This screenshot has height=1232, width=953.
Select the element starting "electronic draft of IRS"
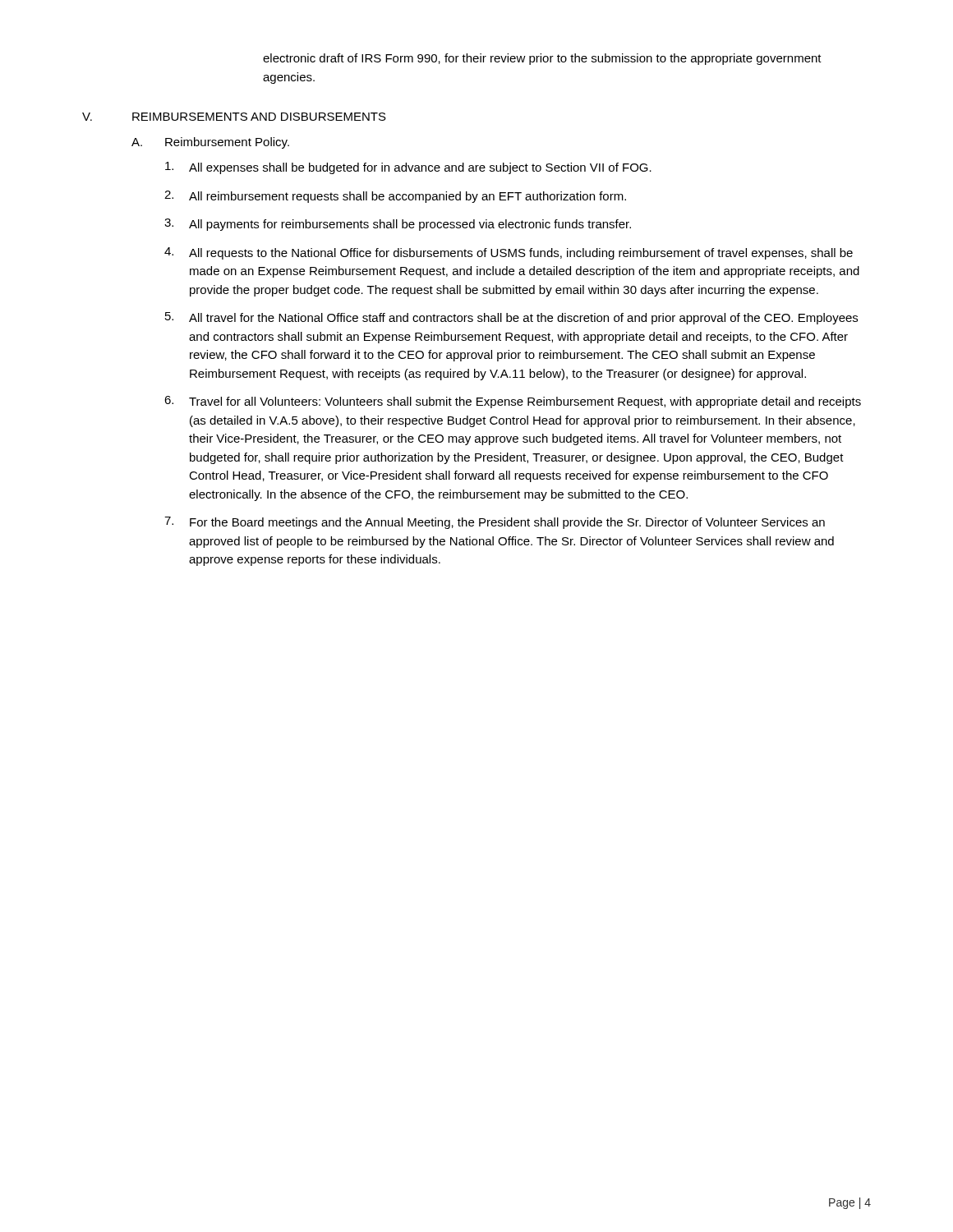542,67
